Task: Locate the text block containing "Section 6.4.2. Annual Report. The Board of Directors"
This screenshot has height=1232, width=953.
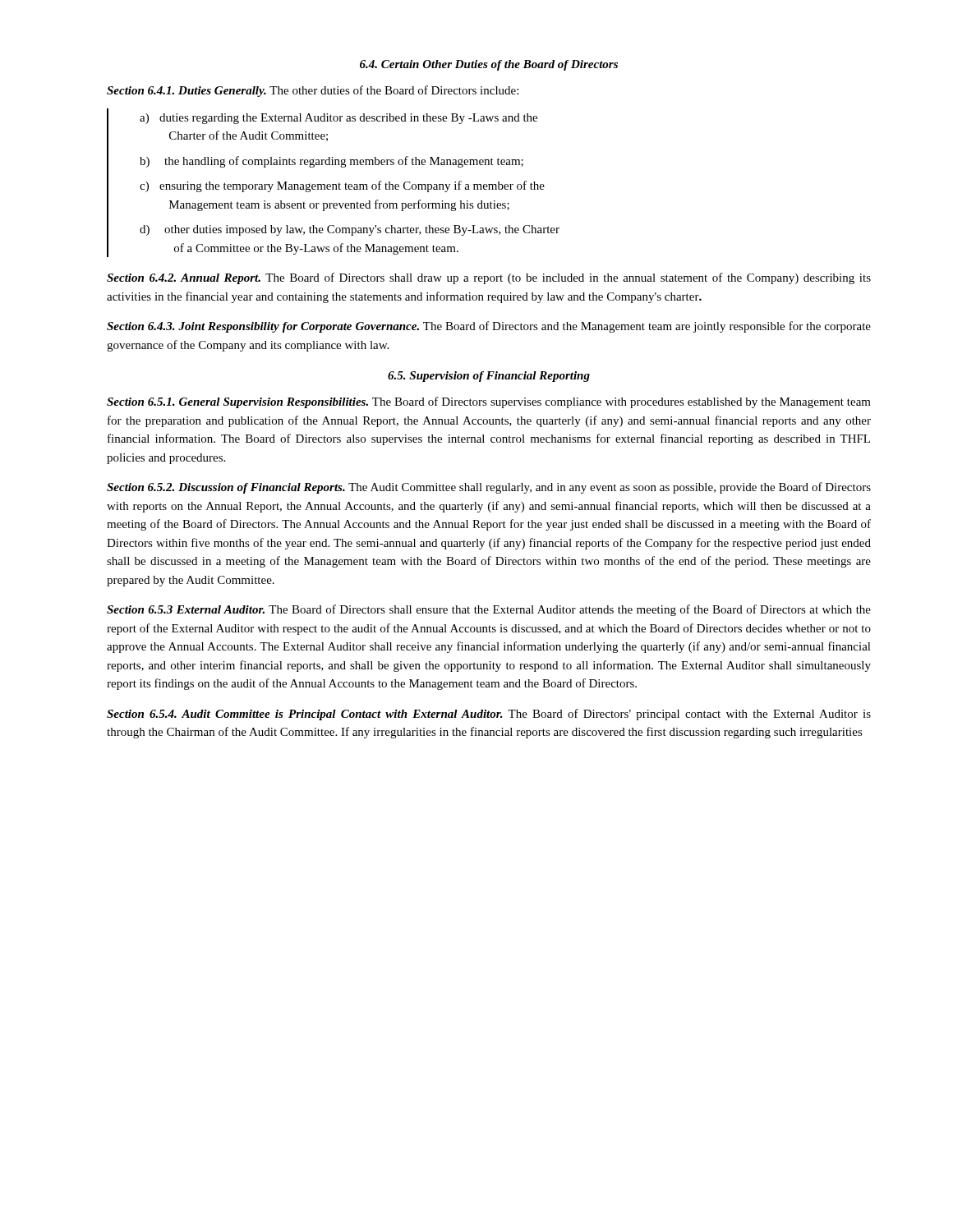Action: click(489, 287)
